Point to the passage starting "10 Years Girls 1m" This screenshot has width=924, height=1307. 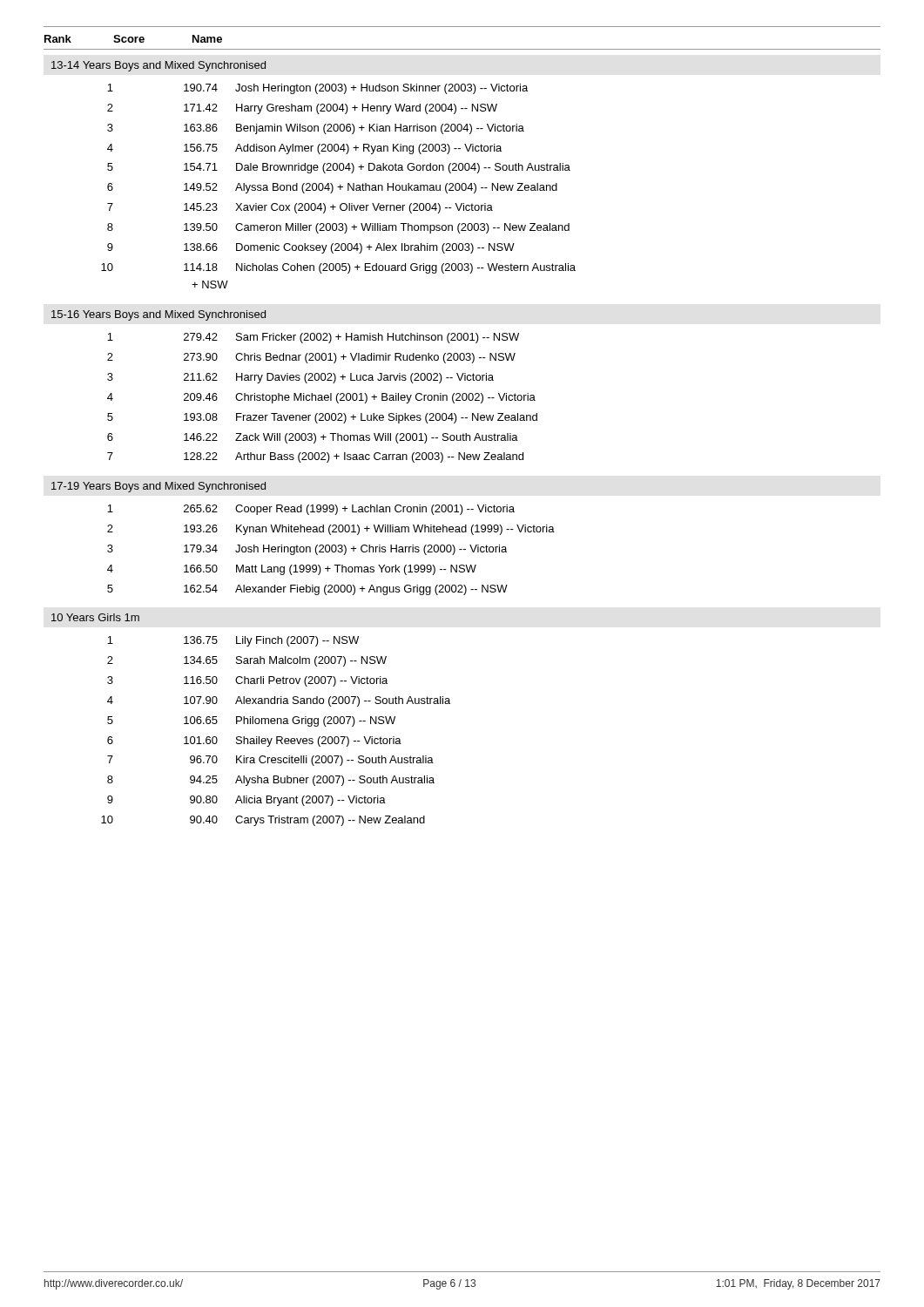click(x=95, y=618)
